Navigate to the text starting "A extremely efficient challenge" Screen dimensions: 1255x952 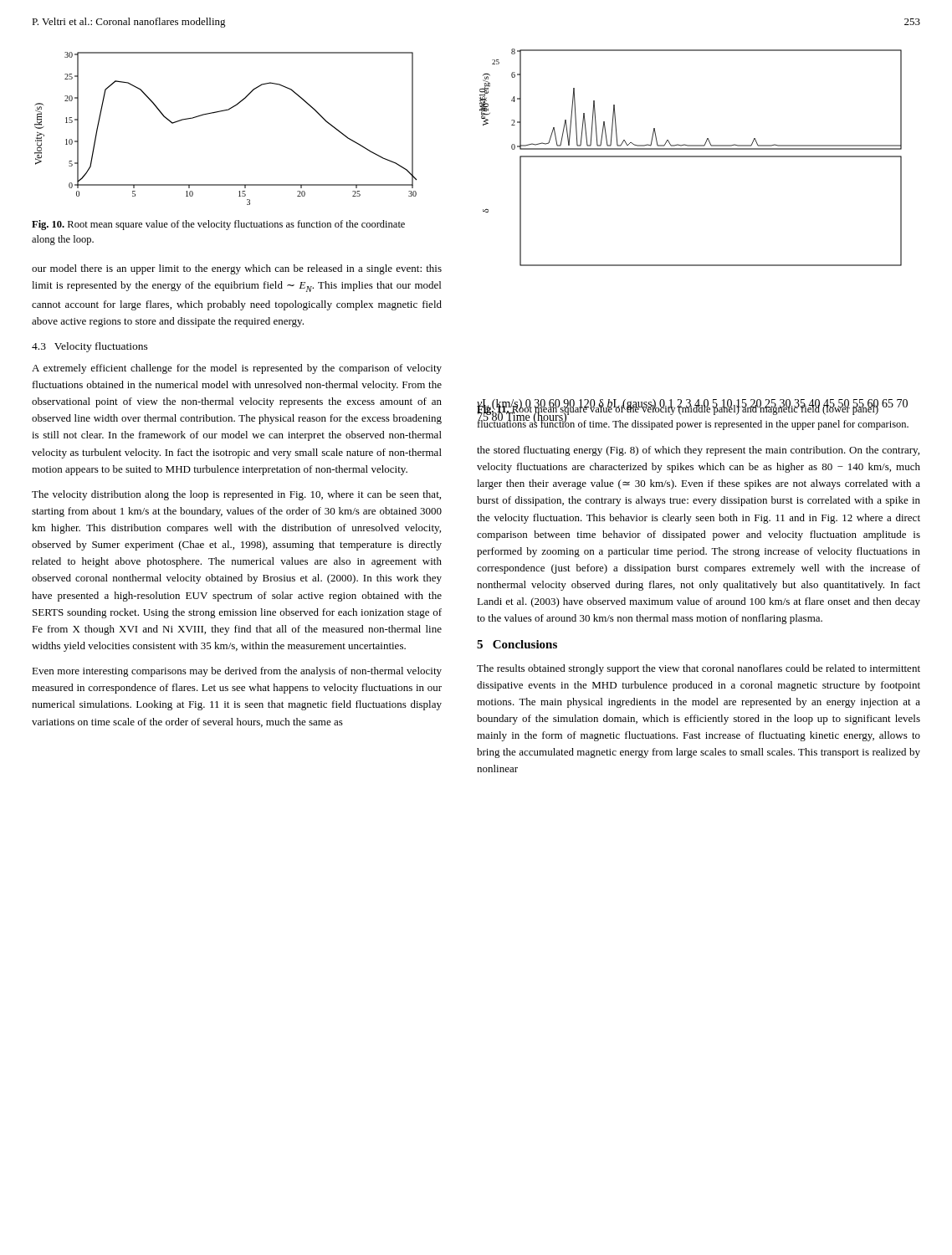click(x=237, y=418)
